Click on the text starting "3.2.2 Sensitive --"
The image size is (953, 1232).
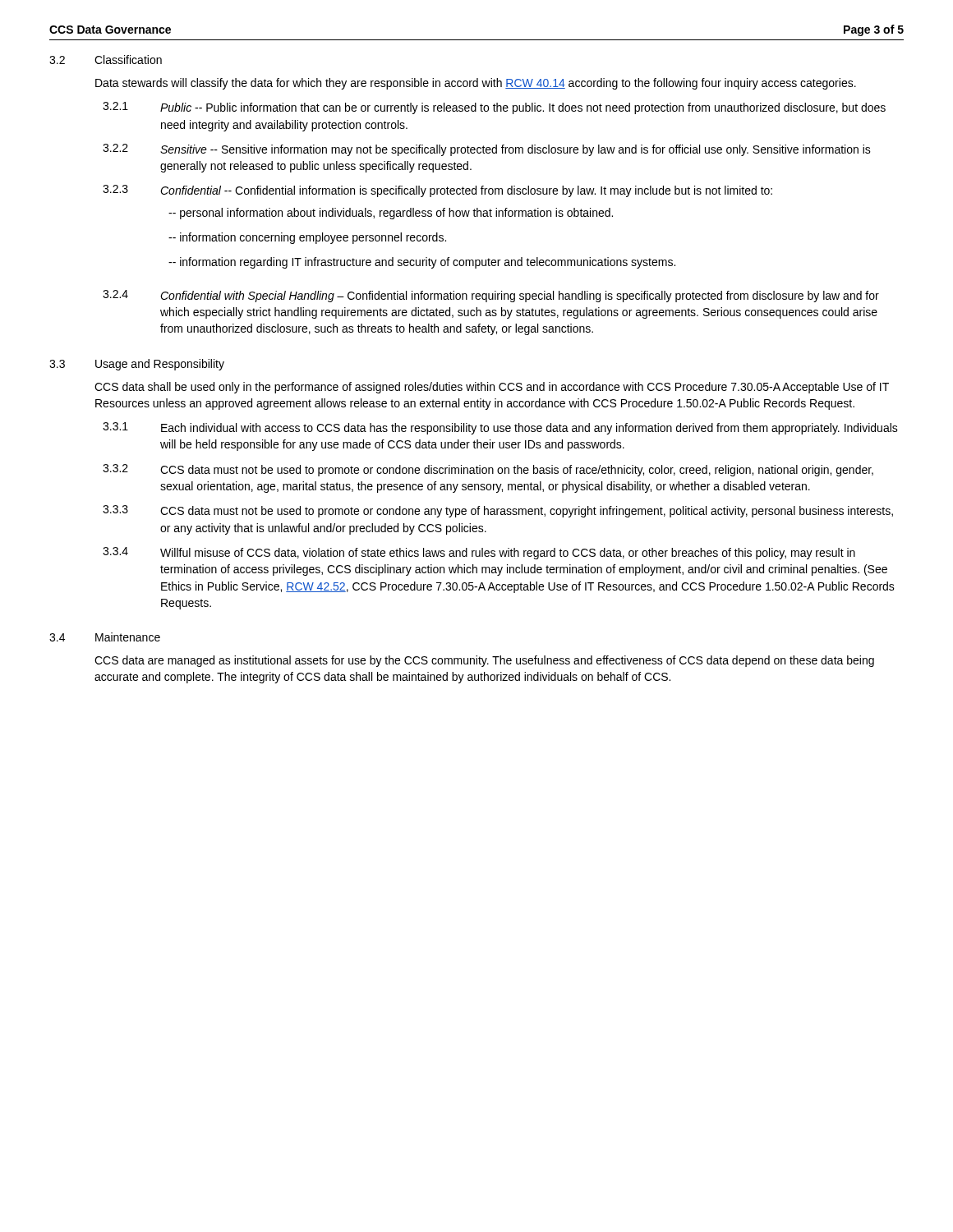click(x=499, y=158)
